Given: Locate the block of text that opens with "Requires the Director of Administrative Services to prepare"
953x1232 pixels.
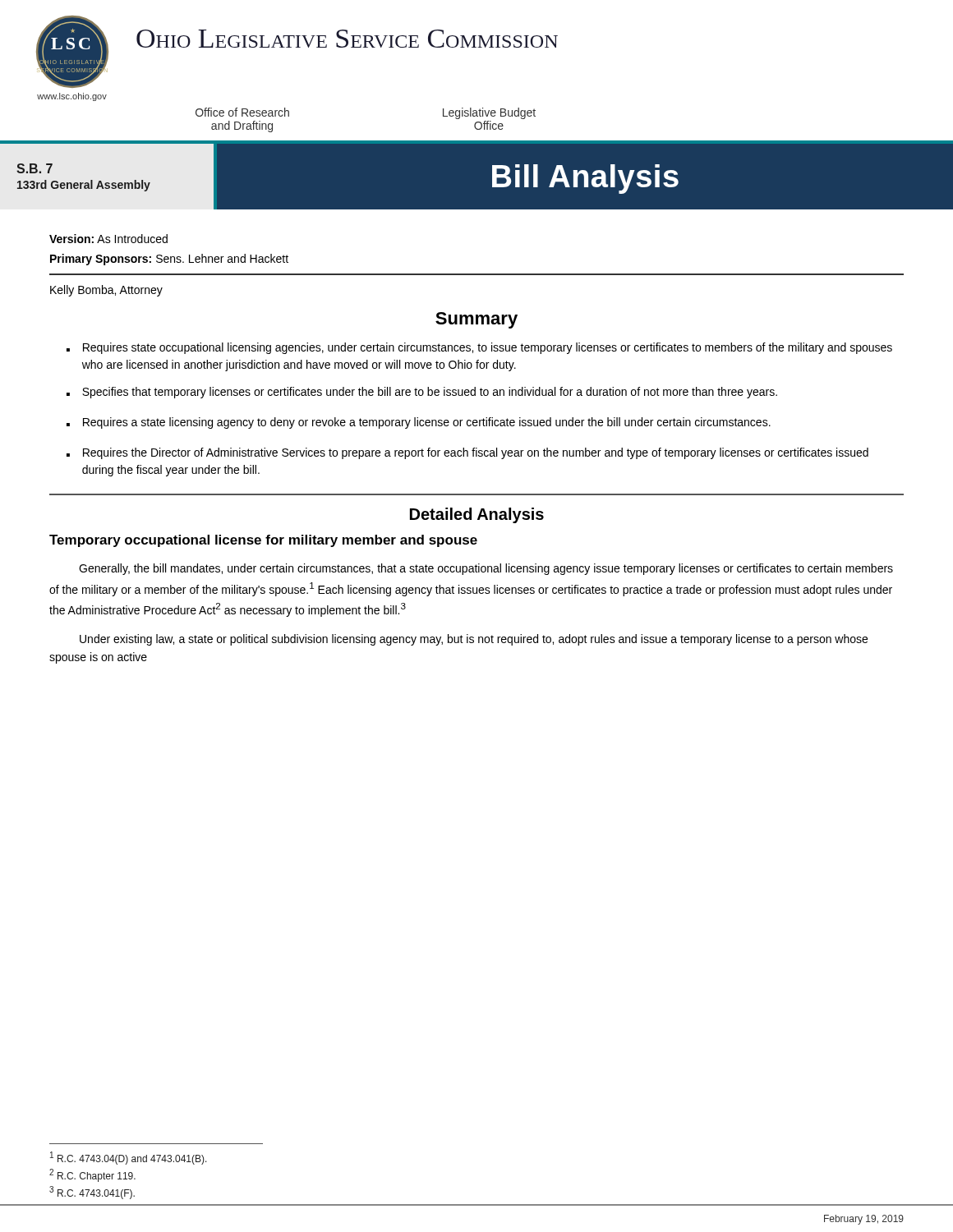Looking at the screenshot, I should point(493,462).
